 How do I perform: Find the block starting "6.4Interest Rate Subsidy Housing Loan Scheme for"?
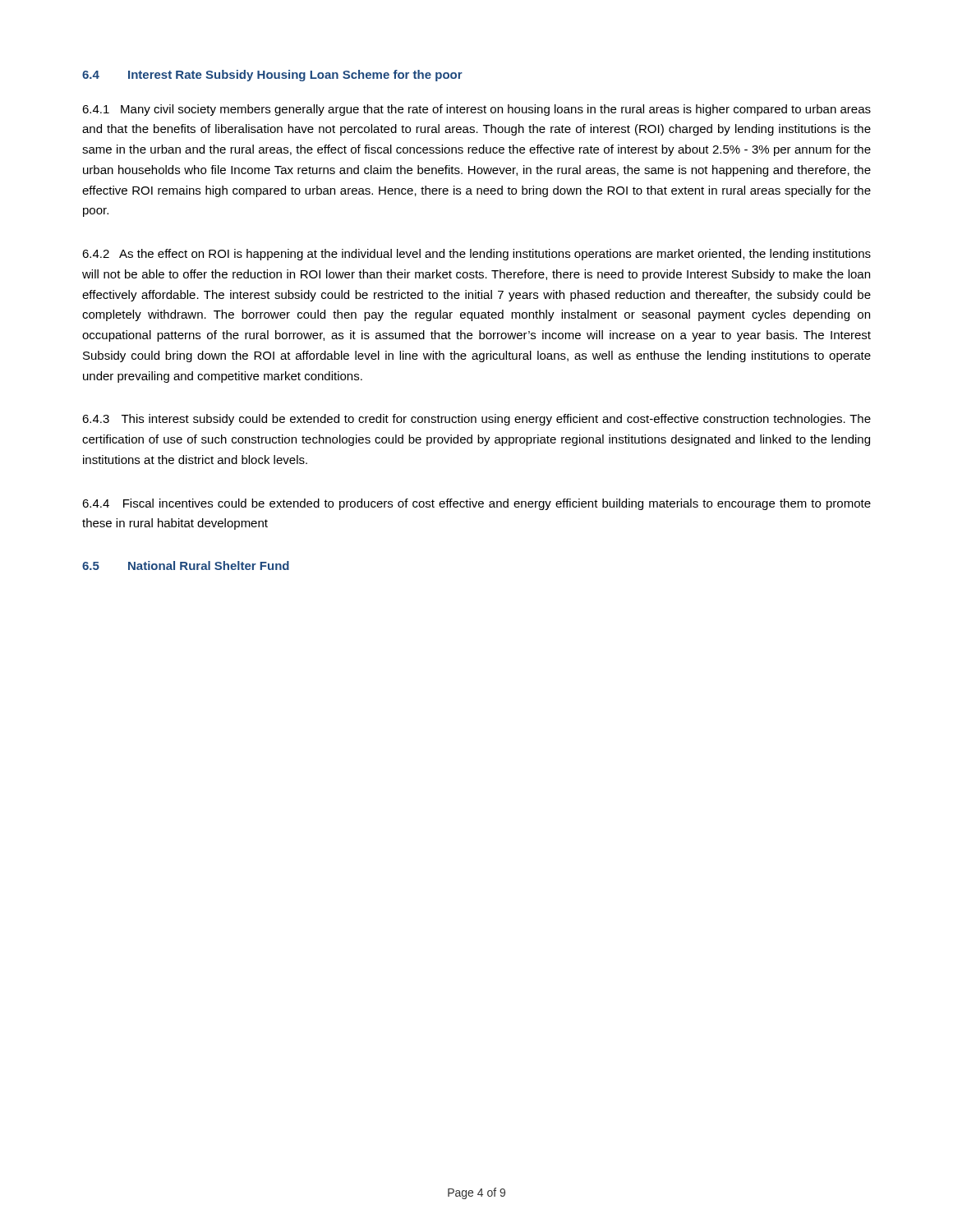(272, 75)
